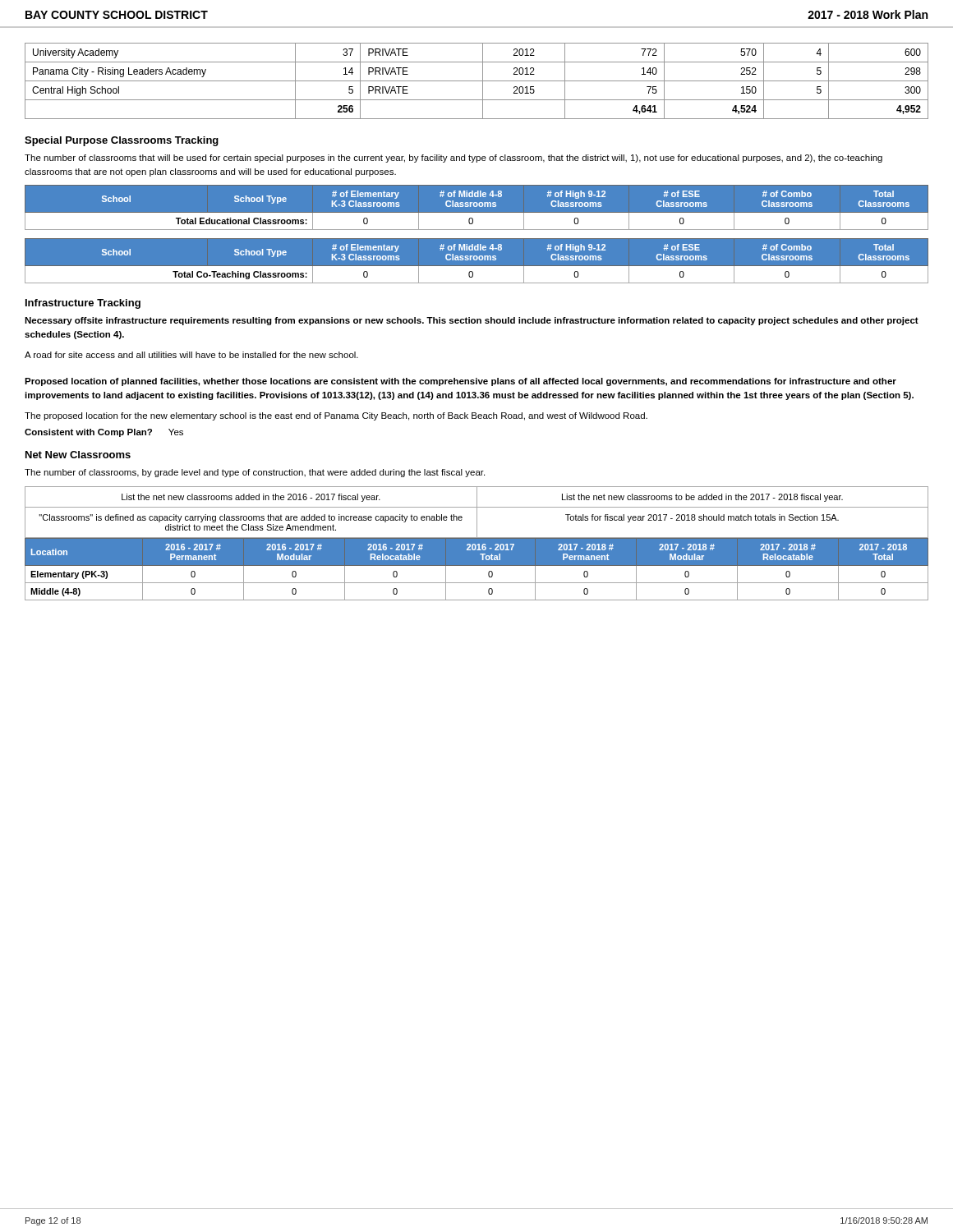Locate the table with the text ""Classrooms" is defined as"
Image resolution: width=953 pixels, height=1232 pixels.
476,512
